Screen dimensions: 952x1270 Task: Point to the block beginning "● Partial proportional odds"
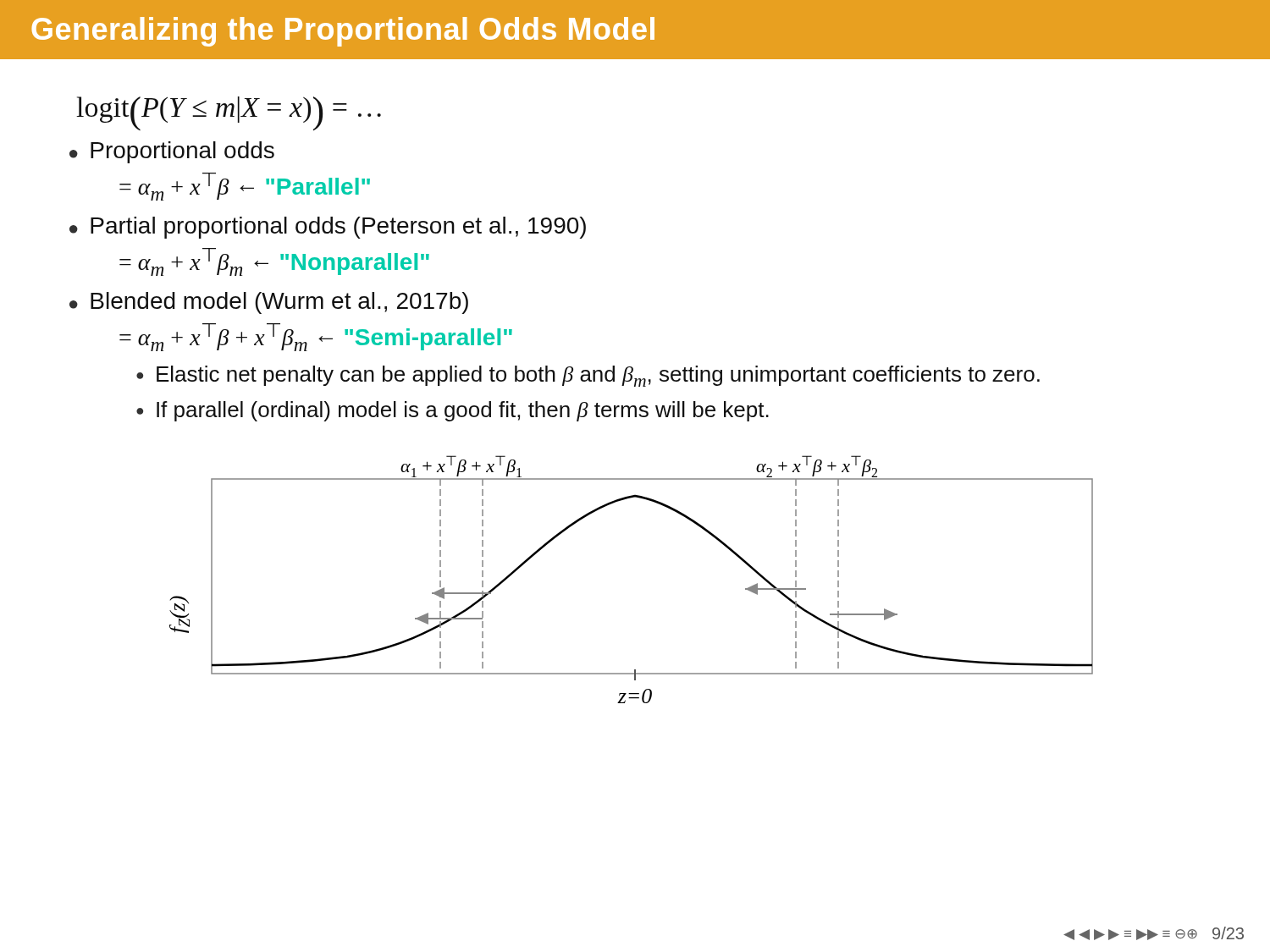[x=327, y=226]
